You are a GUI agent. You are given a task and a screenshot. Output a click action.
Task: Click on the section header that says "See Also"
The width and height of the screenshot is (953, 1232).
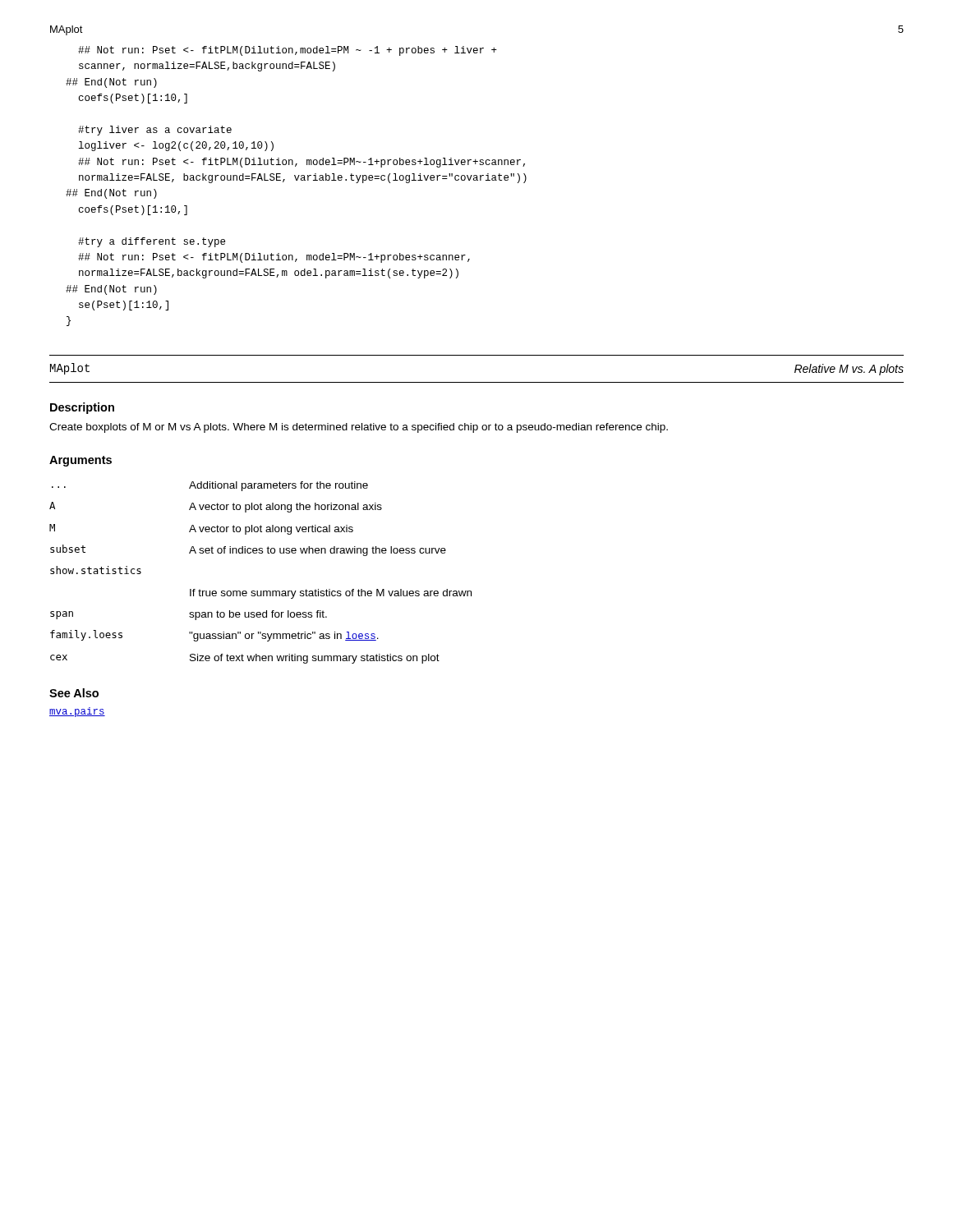[x=74, y=693]
